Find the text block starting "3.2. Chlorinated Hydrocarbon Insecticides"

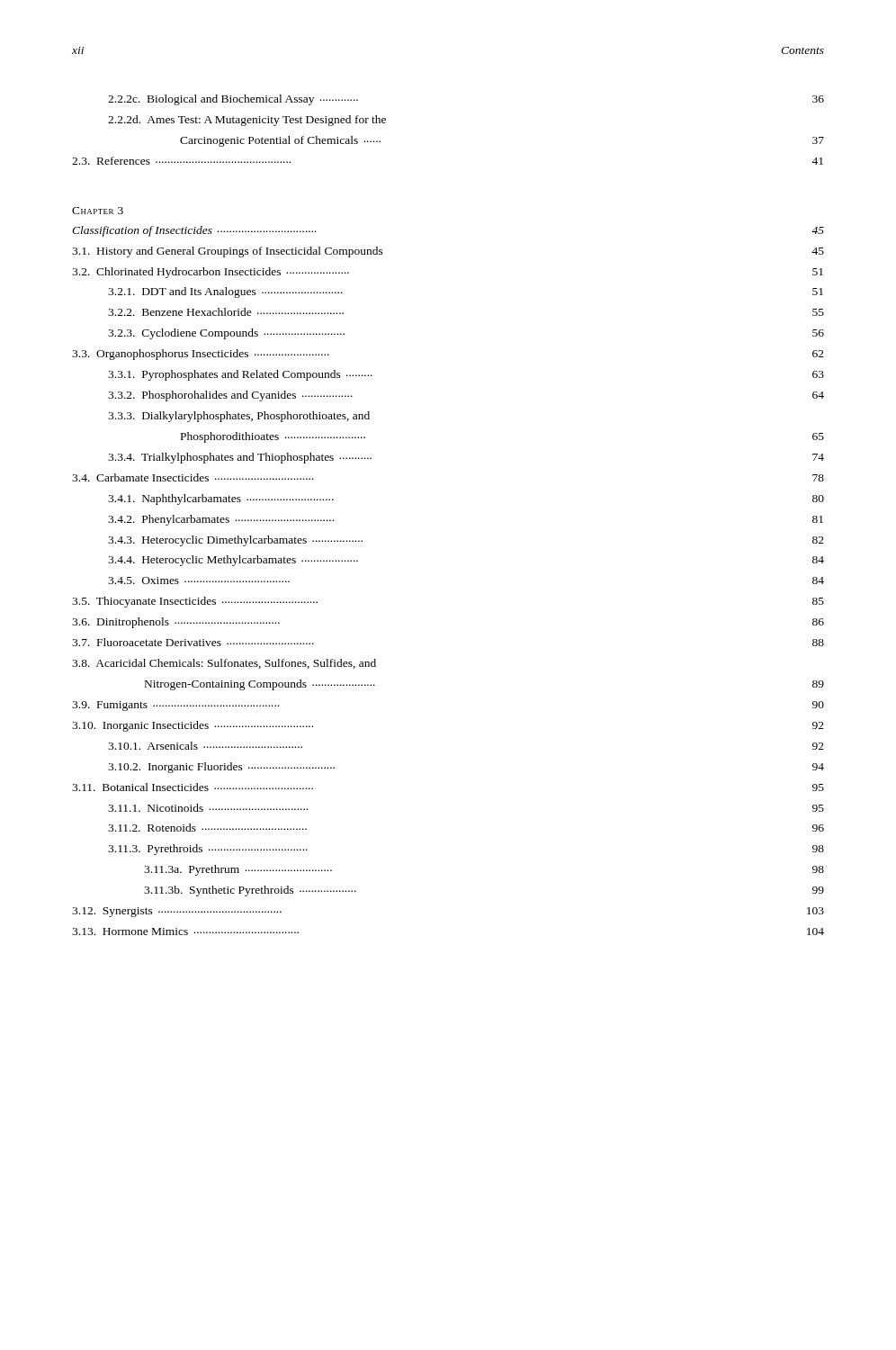click(210, 272)
